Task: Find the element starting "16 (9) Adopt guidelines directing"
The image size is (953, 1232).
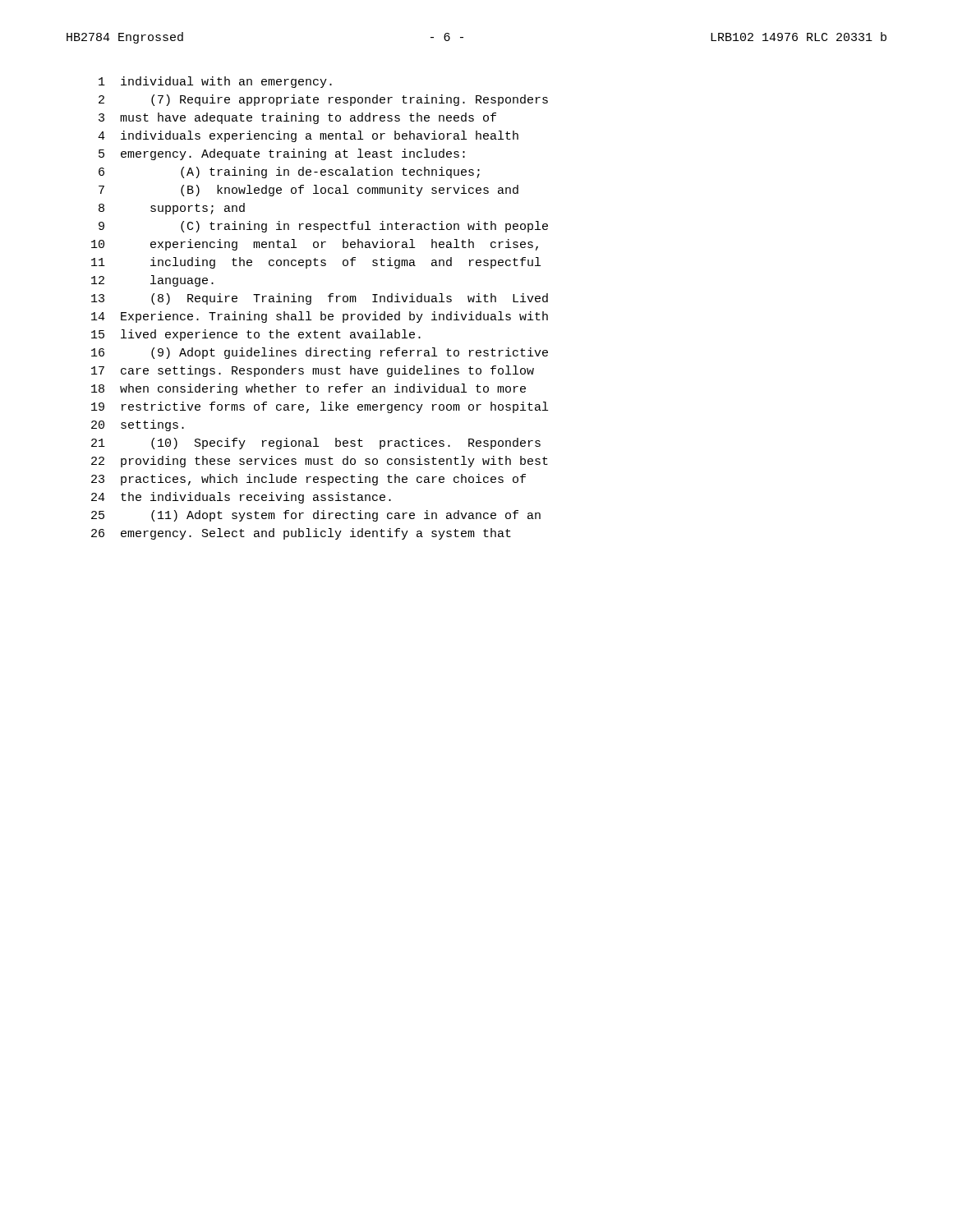Action: point(476,354)
